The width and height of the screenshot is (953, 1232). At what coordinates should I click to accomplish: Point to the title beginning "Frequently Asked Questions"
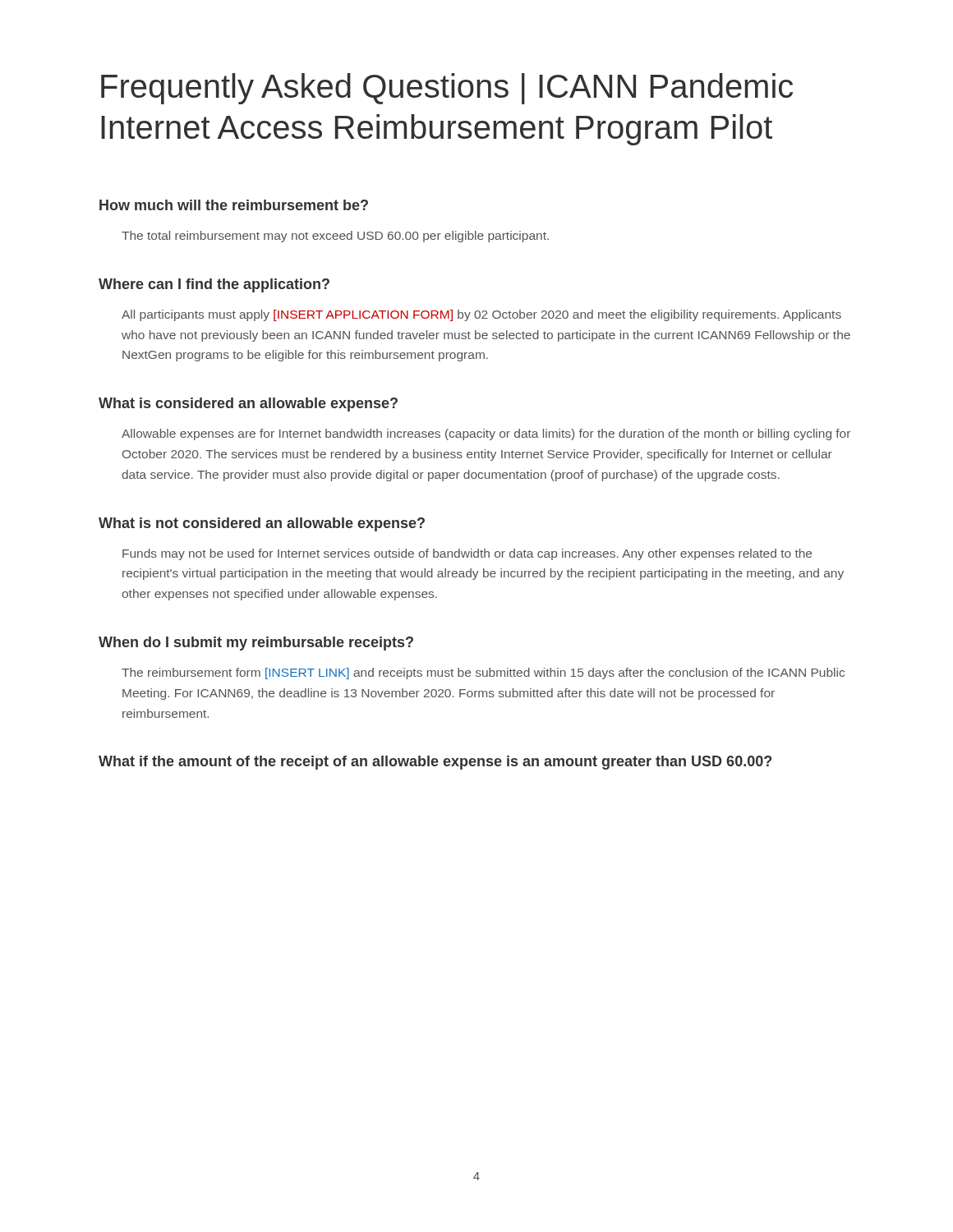click(476, 107)
